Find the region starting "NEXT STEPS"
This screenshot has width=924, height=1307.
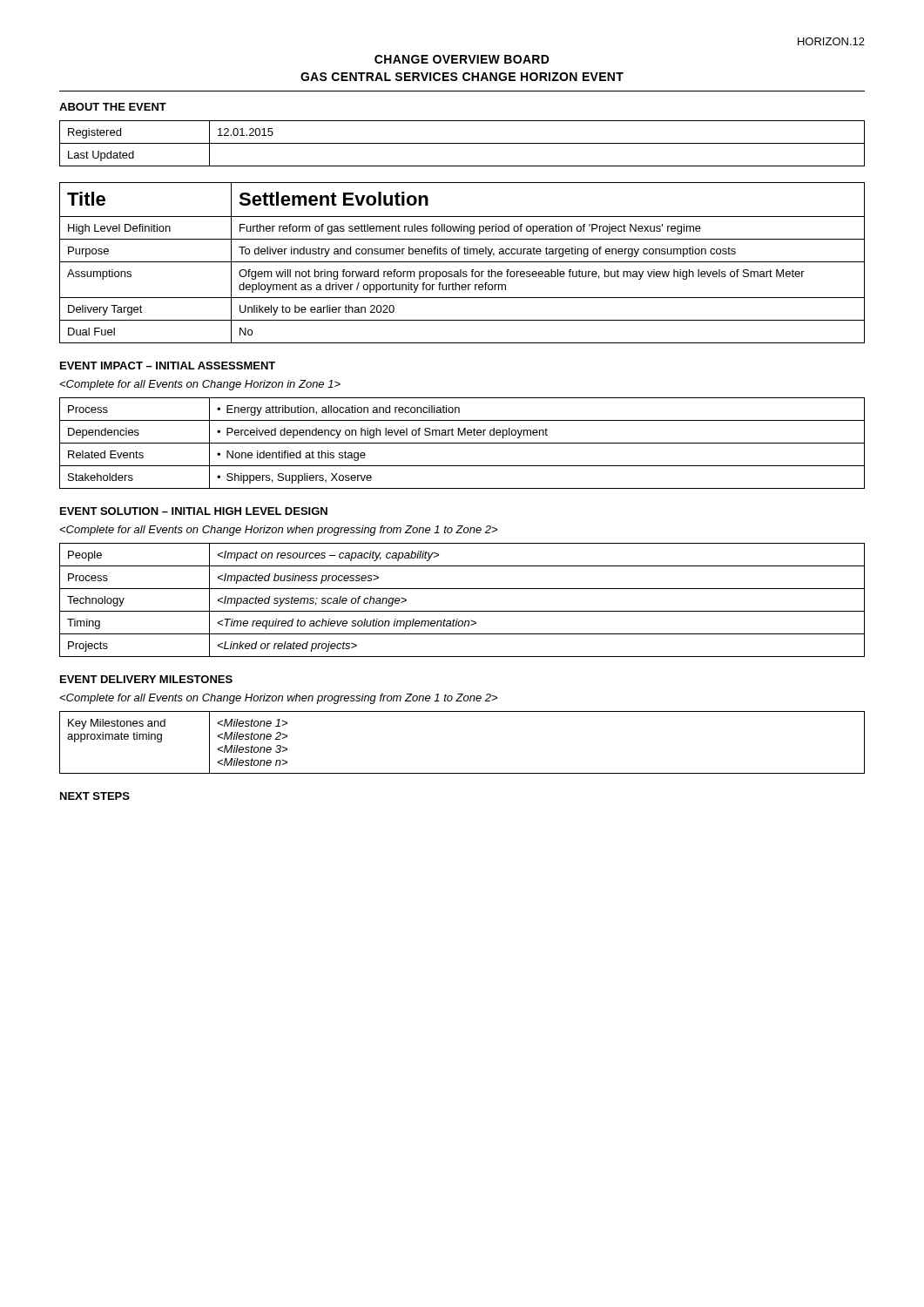pyautogui.click(x=94, y=796)
